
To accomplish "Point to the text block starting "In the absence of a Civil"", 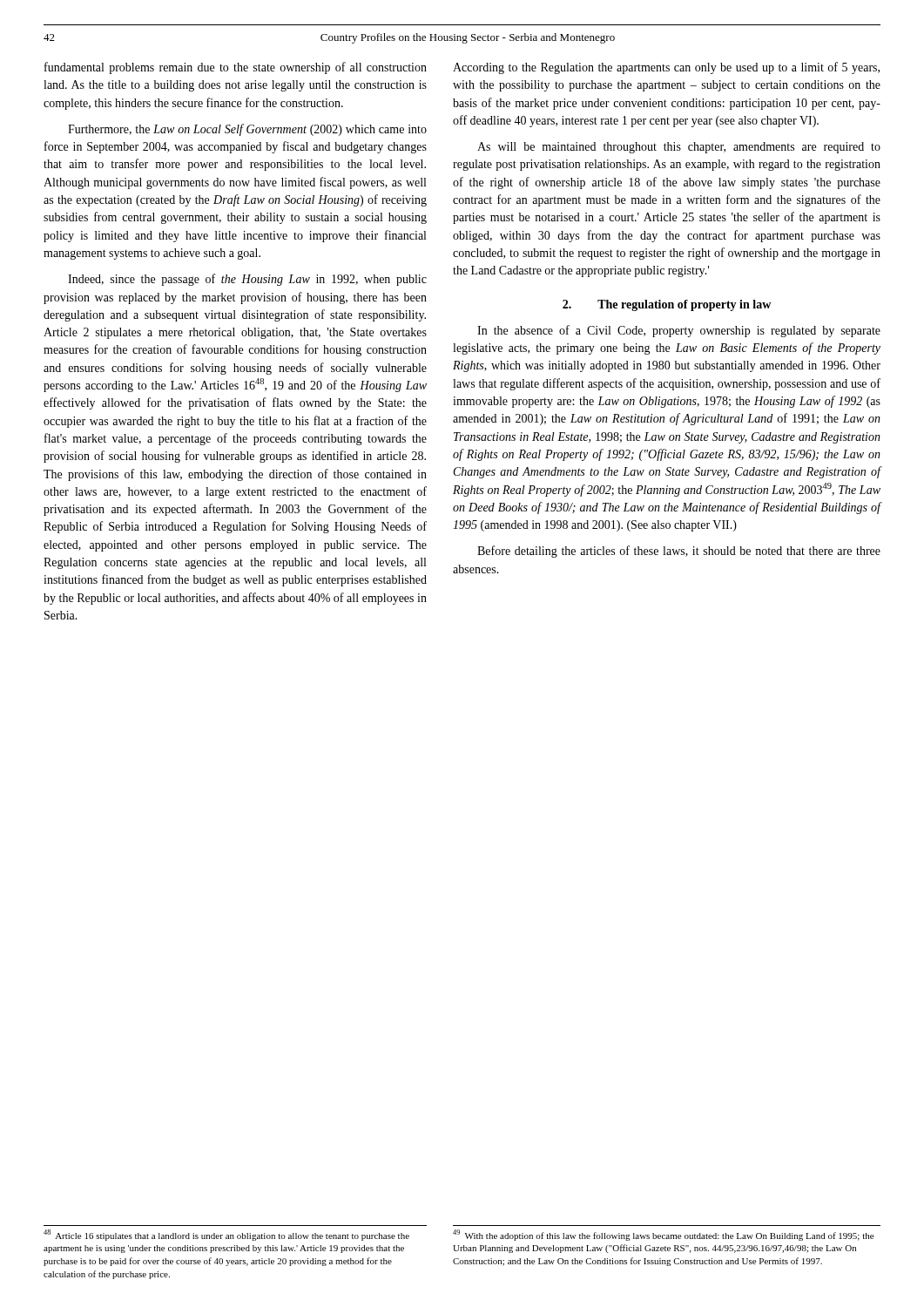I will pos(667,428).
